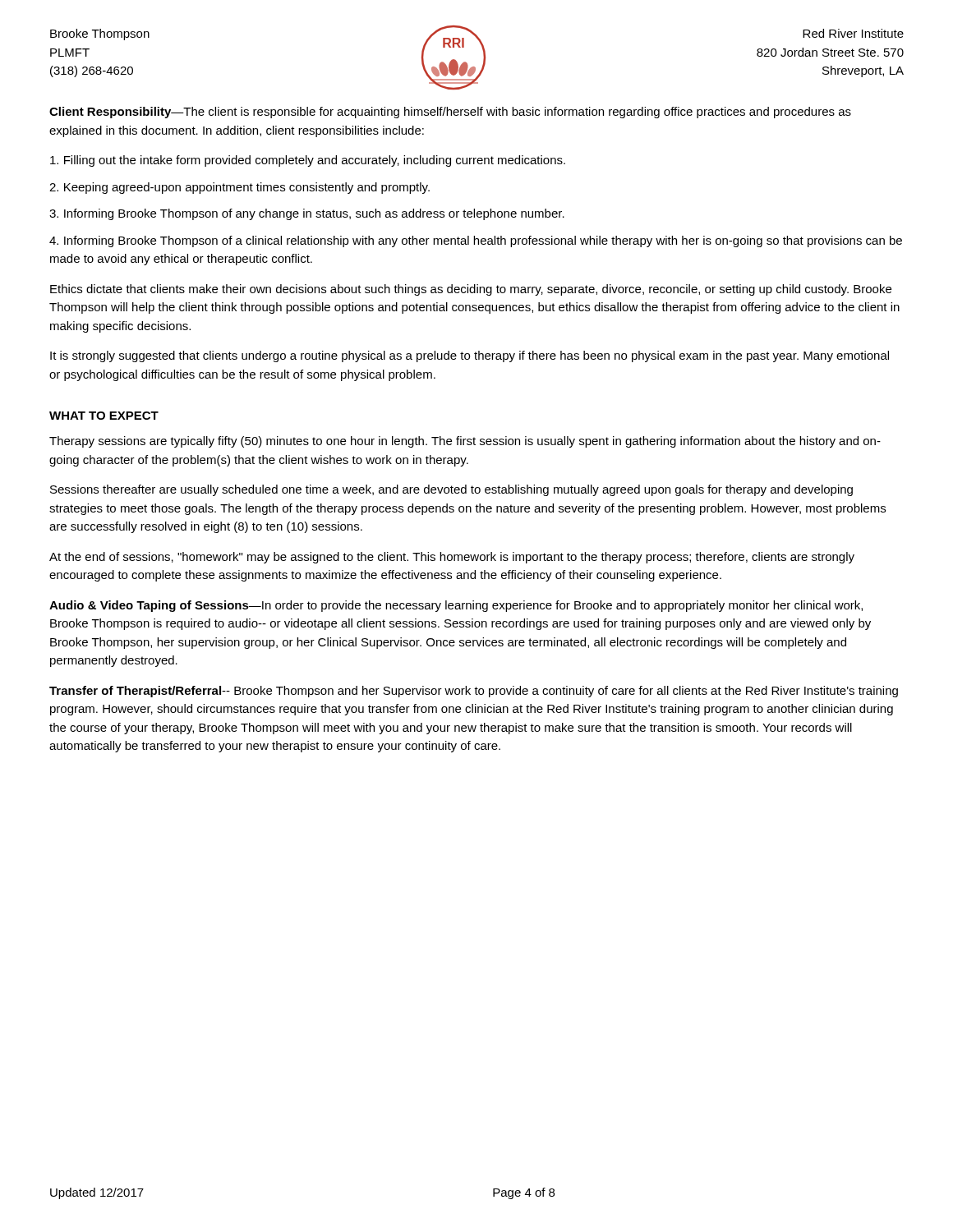Image resolution: width=953 pixels, height=1232 pixels.
Task: Point to the text starting "3. Informing Brooke Thompson of"
Action: click(x=307, y=213)
